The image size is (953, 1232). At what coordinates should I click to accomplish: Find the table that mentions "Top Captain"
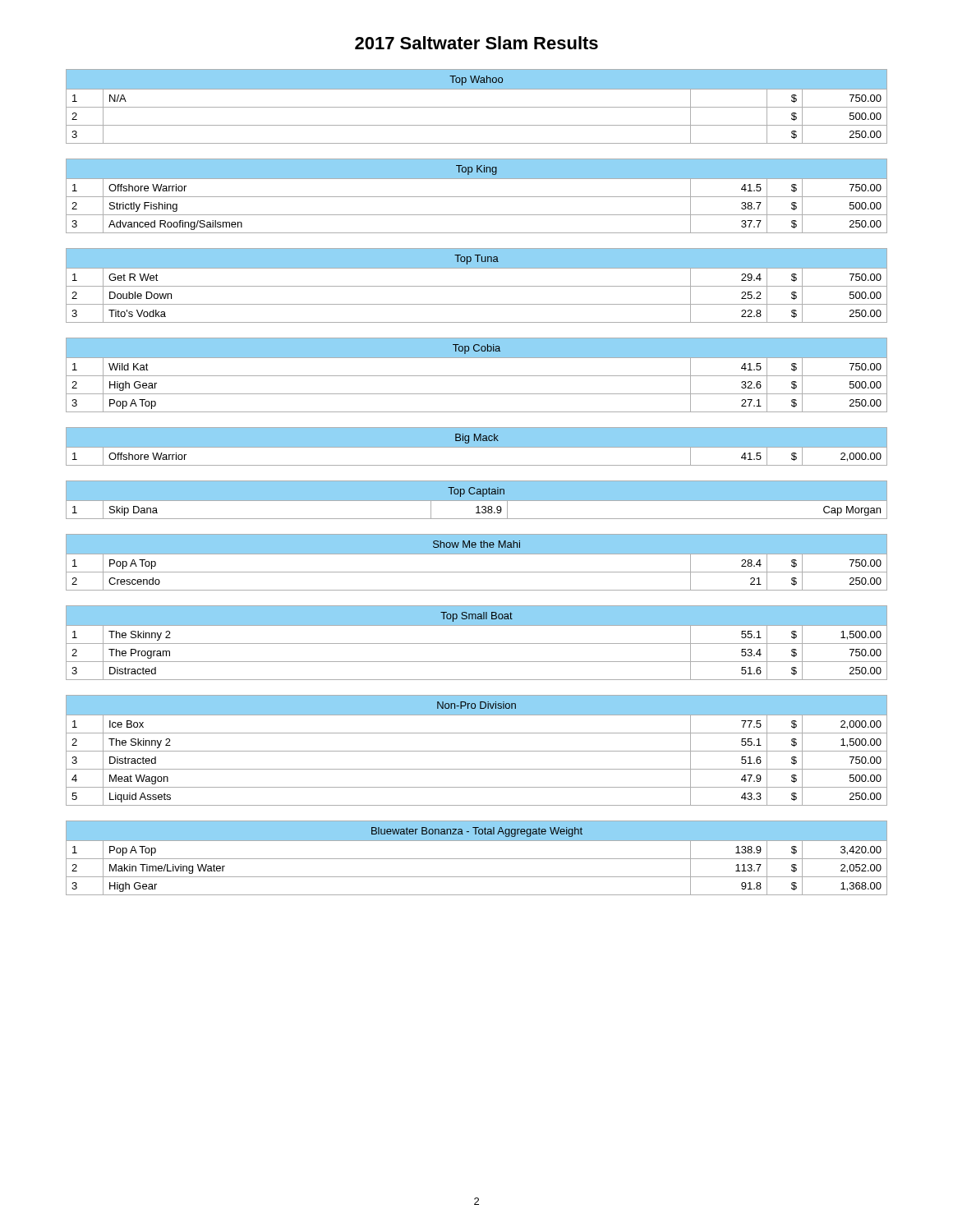tap(476, 500)
